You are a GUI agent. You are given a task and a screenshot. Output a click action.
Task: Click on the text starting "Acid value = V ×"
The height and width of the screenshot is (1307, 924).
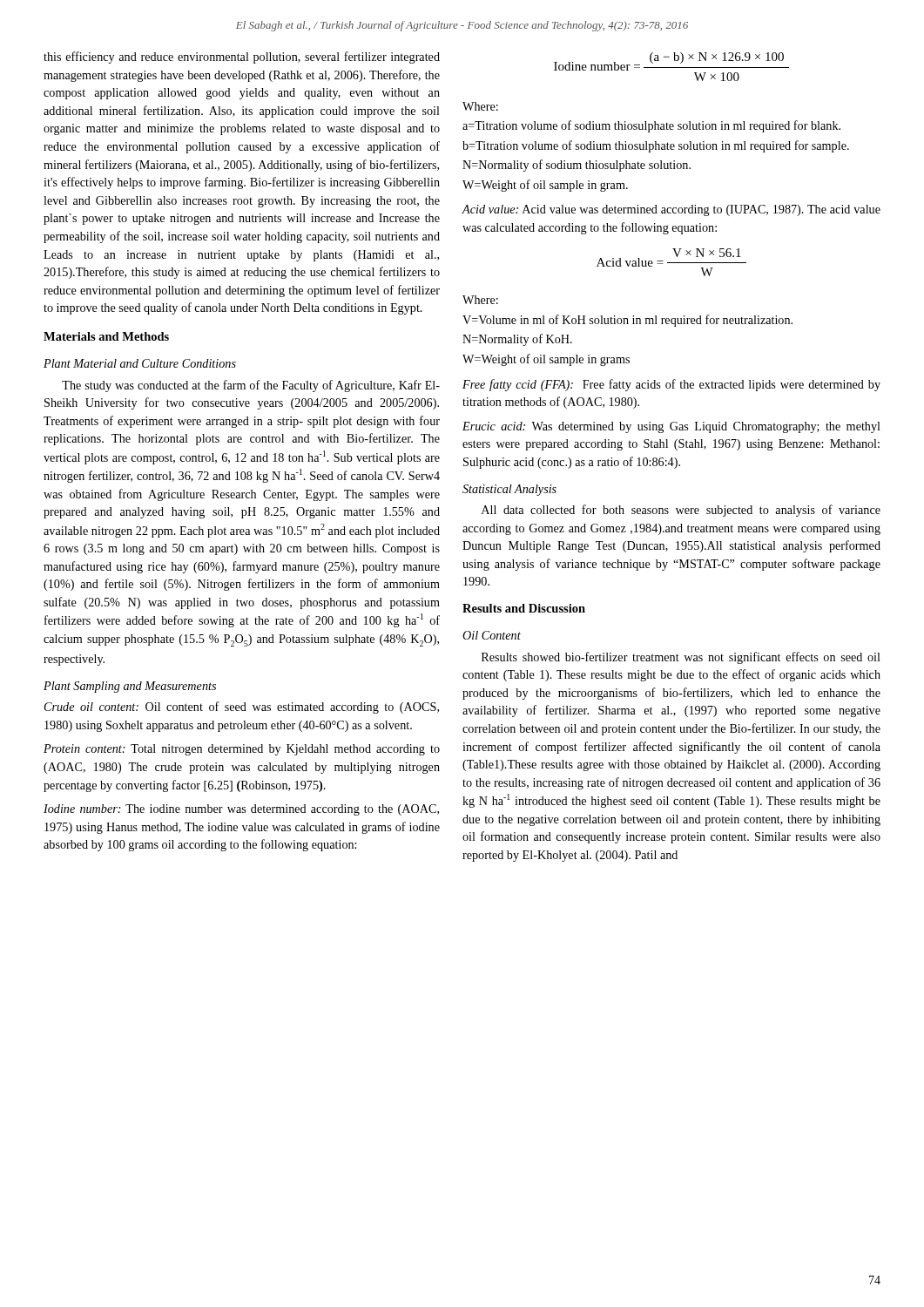(x=671, y=263)
